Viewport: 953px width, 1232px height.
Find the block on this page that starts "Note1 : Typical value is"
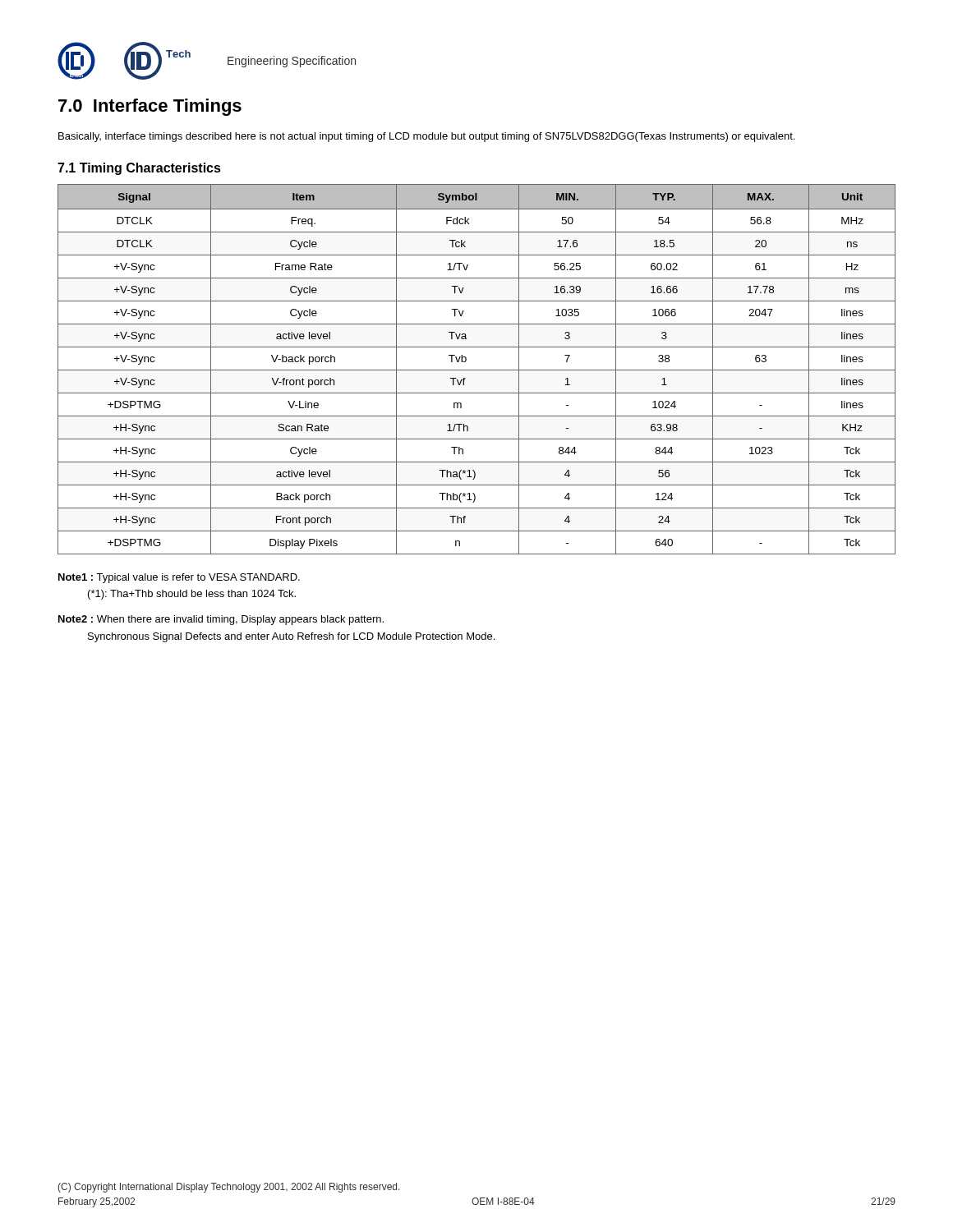tap(179, 585)
